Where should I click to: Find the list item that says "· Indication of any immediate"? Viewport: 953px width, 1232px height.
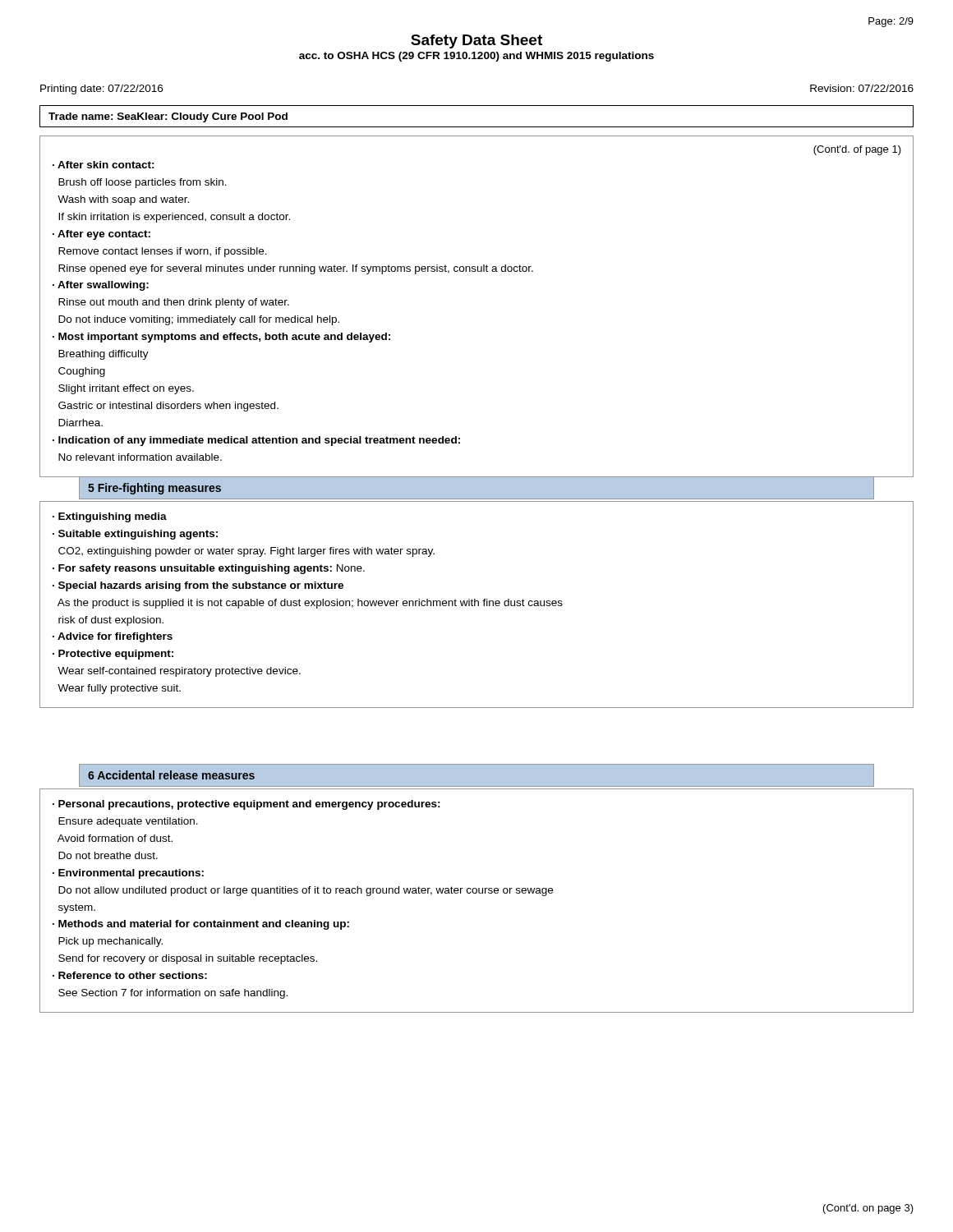[x=256, y=448]
